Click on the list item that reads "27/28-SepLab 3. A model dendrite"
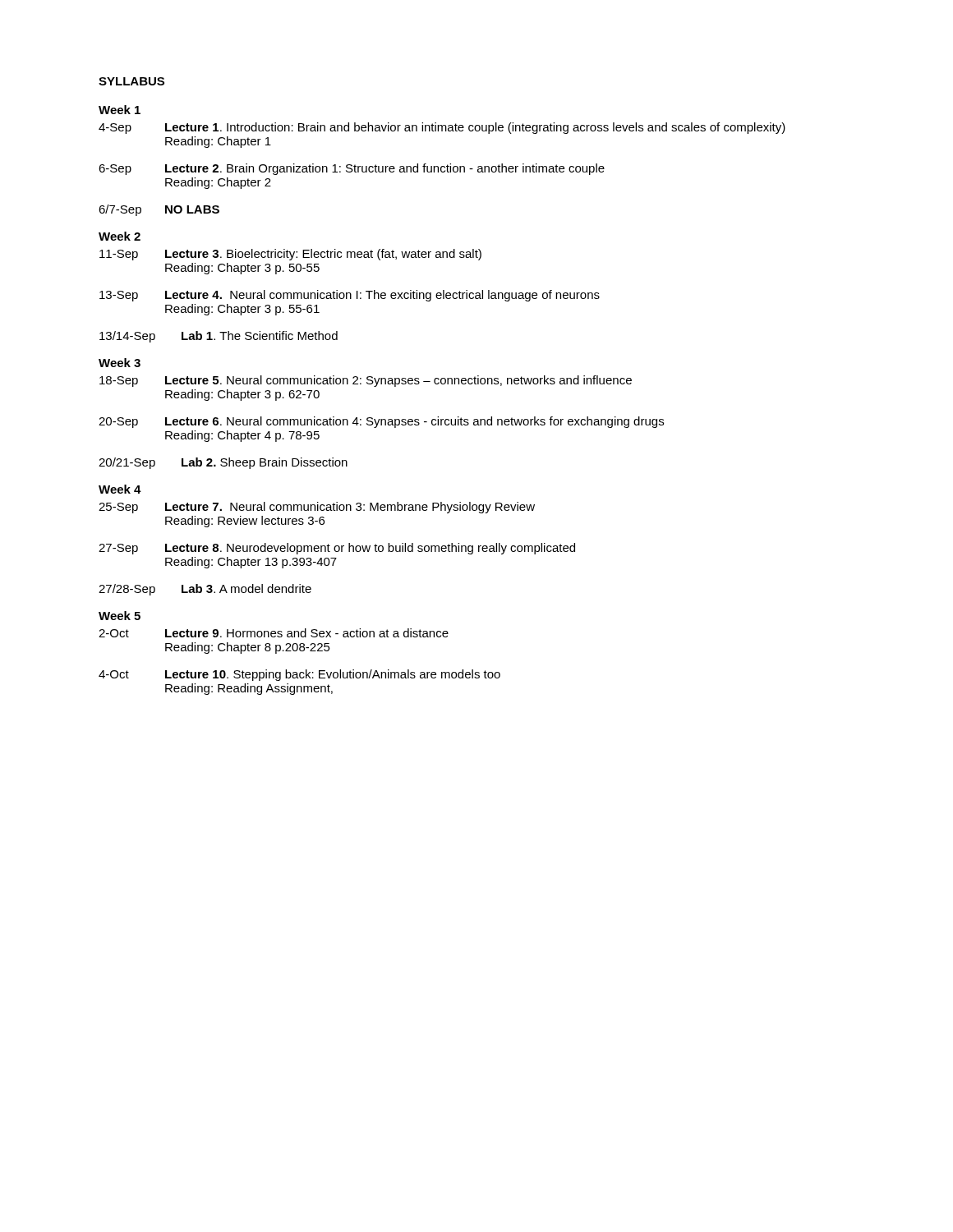This screenshot has height=1232, width=953. tap(205, 590)
